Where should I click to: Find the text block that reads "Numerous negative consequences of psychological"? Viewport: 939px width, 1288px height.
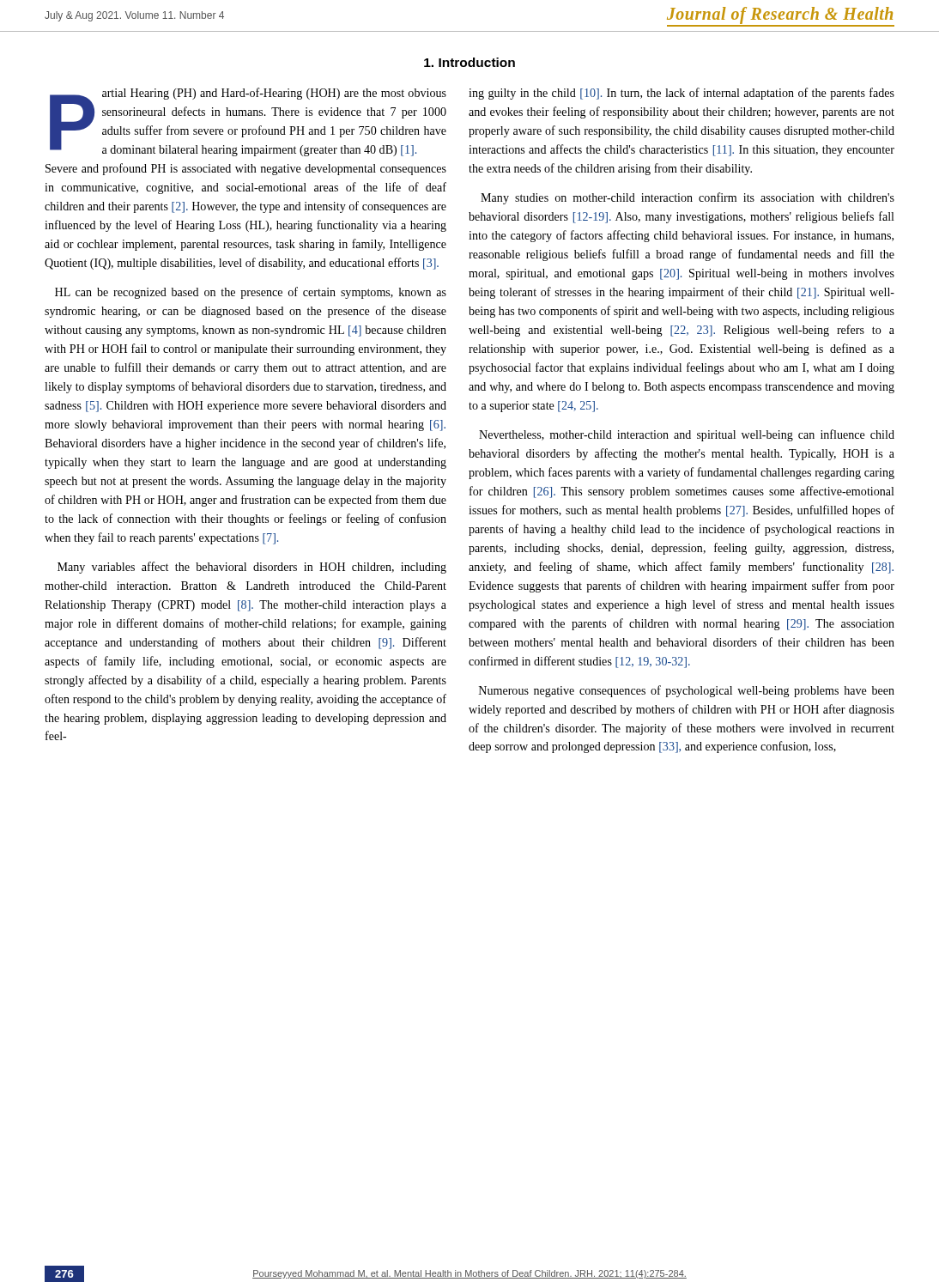pyautogui.click(x=682, y=718)
